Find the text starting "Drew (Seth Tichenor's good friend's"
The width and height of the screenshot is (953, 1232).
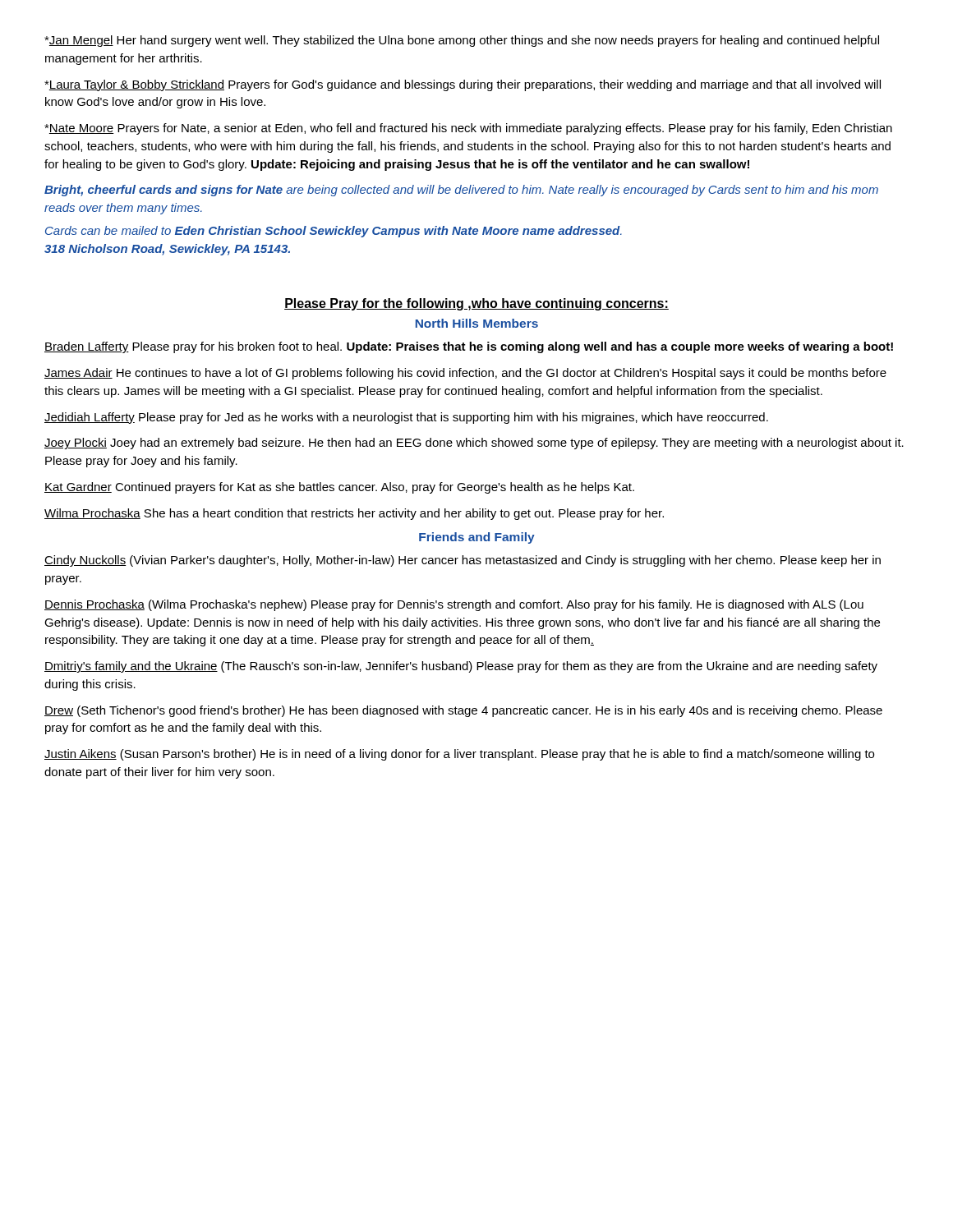pos(464,719)
